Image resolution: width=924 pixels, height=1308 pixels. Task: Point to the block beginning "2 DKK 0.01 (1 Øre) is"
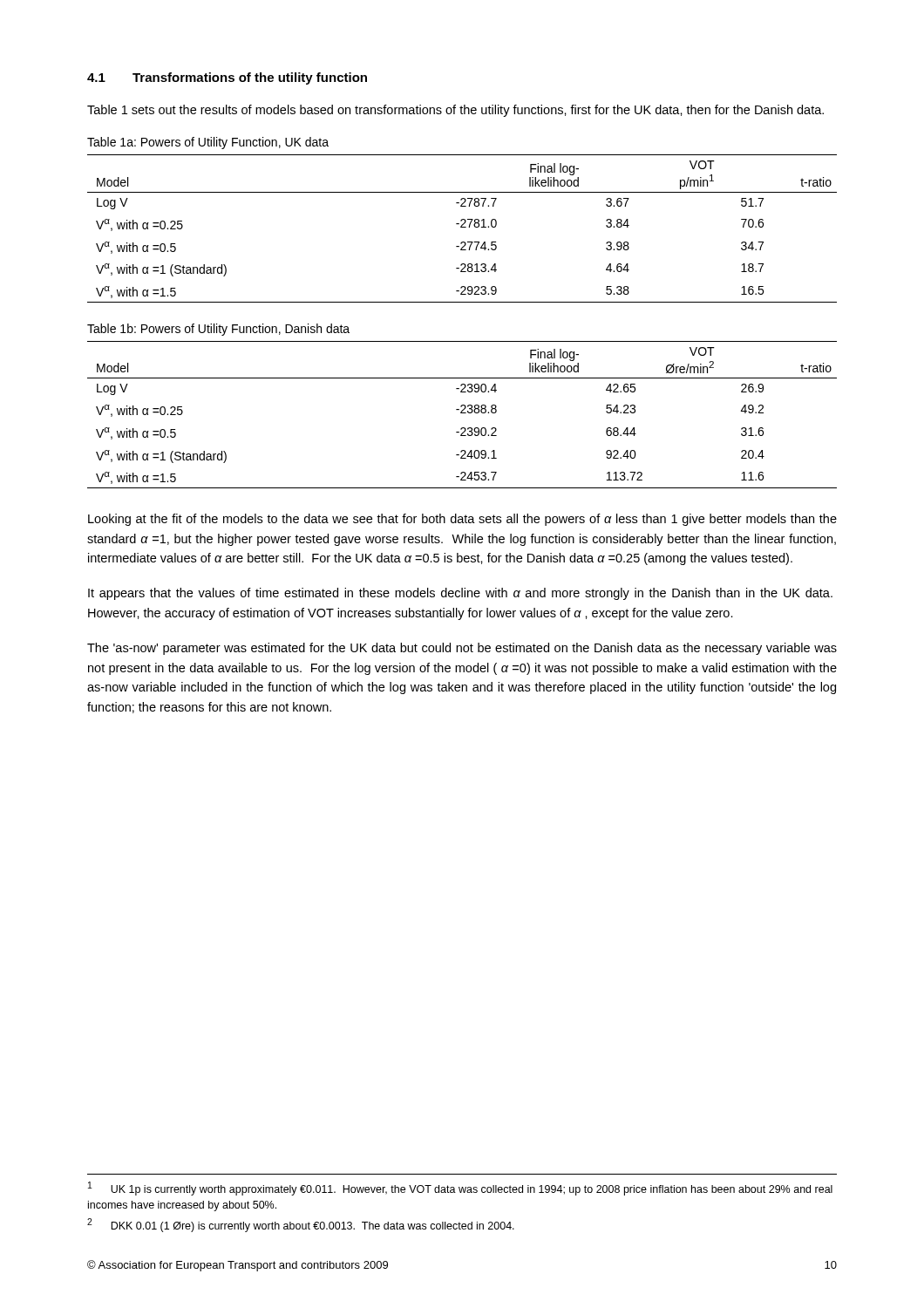pyautogui.click(x=301, y=1225)
